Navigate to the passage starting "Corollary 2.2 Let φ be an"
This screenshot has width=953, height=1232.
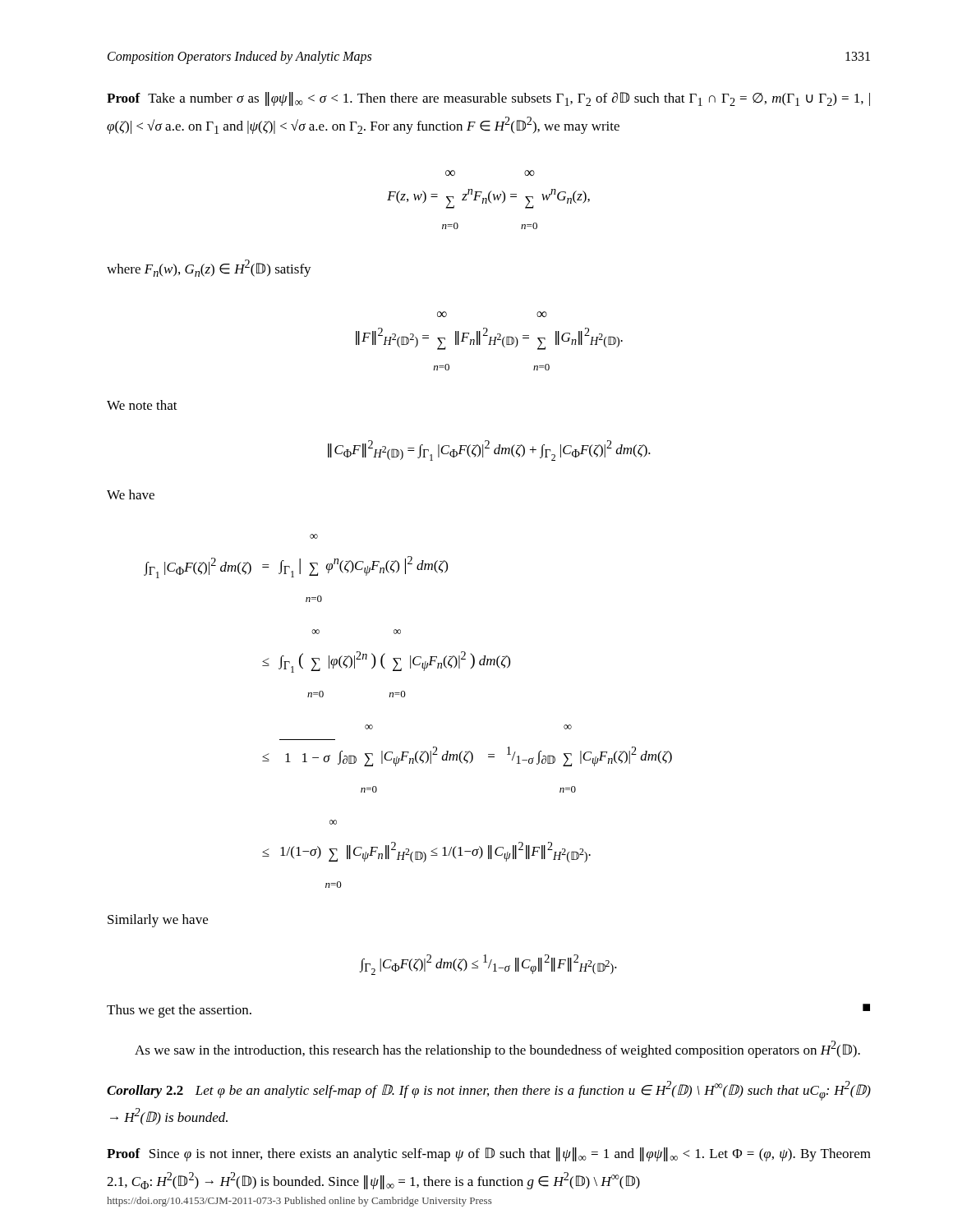coord(489,1102)
